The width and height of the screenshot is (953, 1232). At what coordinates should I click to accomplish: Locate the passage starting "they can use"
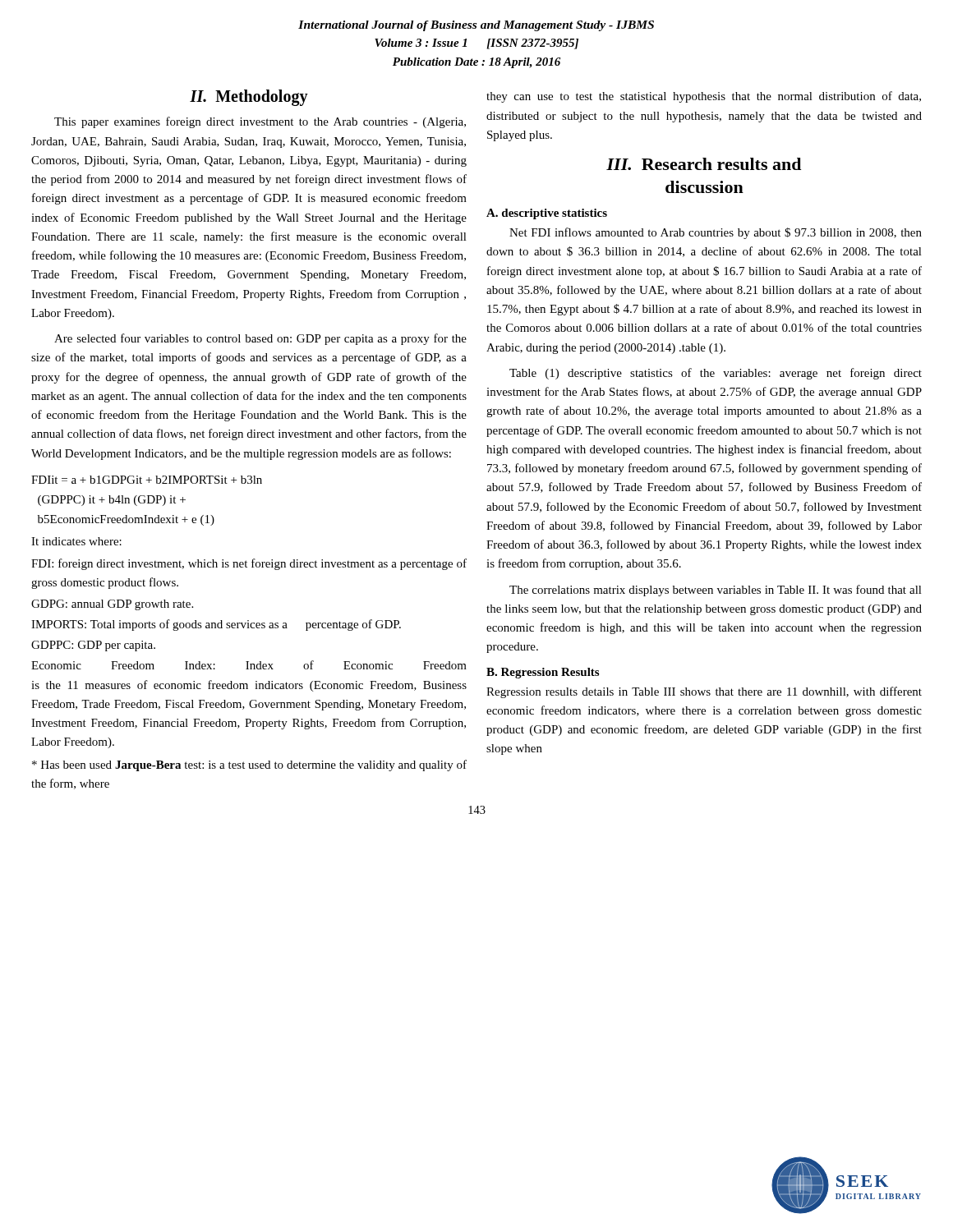[704, 116]
